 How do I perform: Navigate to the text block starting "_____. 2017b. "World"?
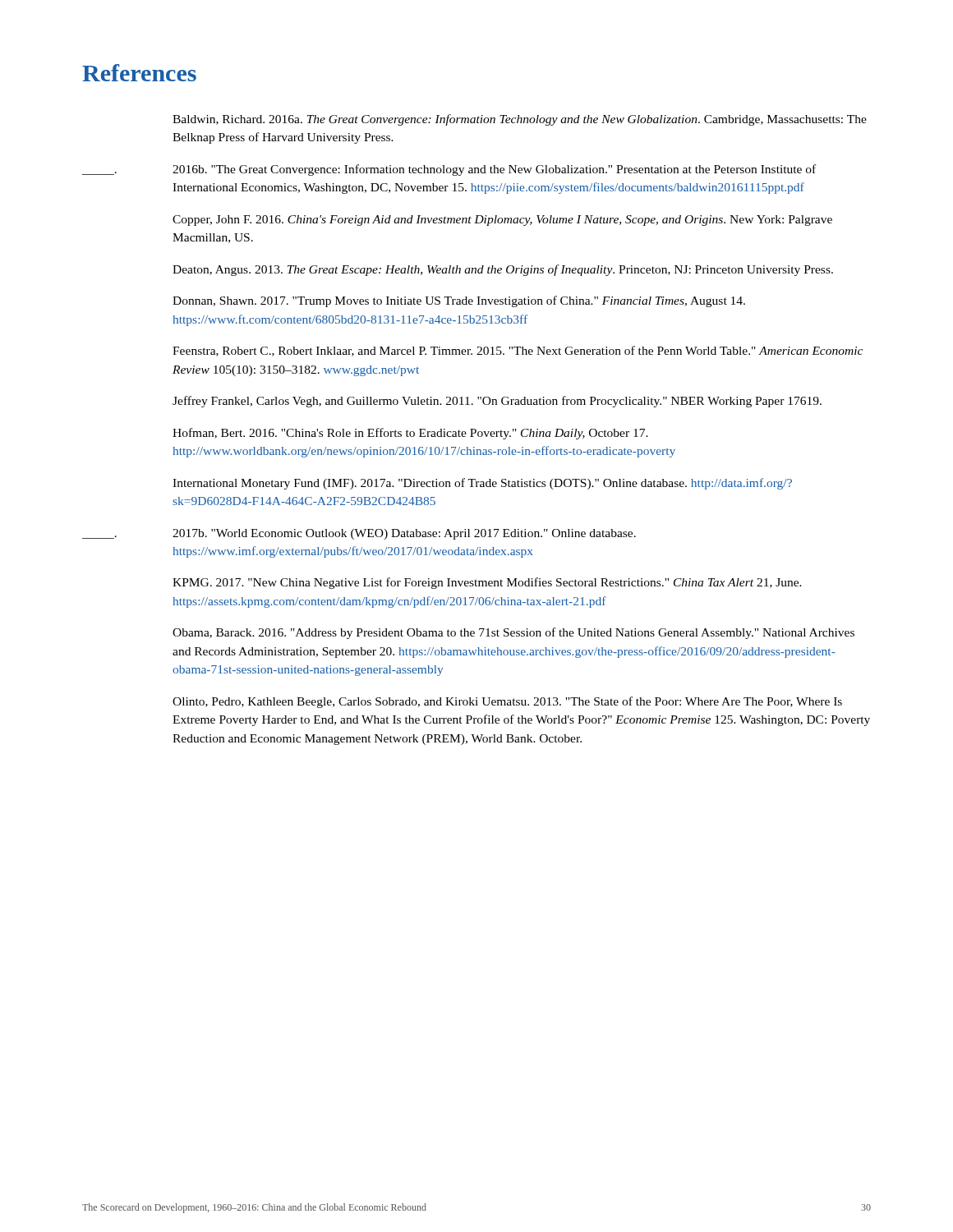tap(476, 542)
